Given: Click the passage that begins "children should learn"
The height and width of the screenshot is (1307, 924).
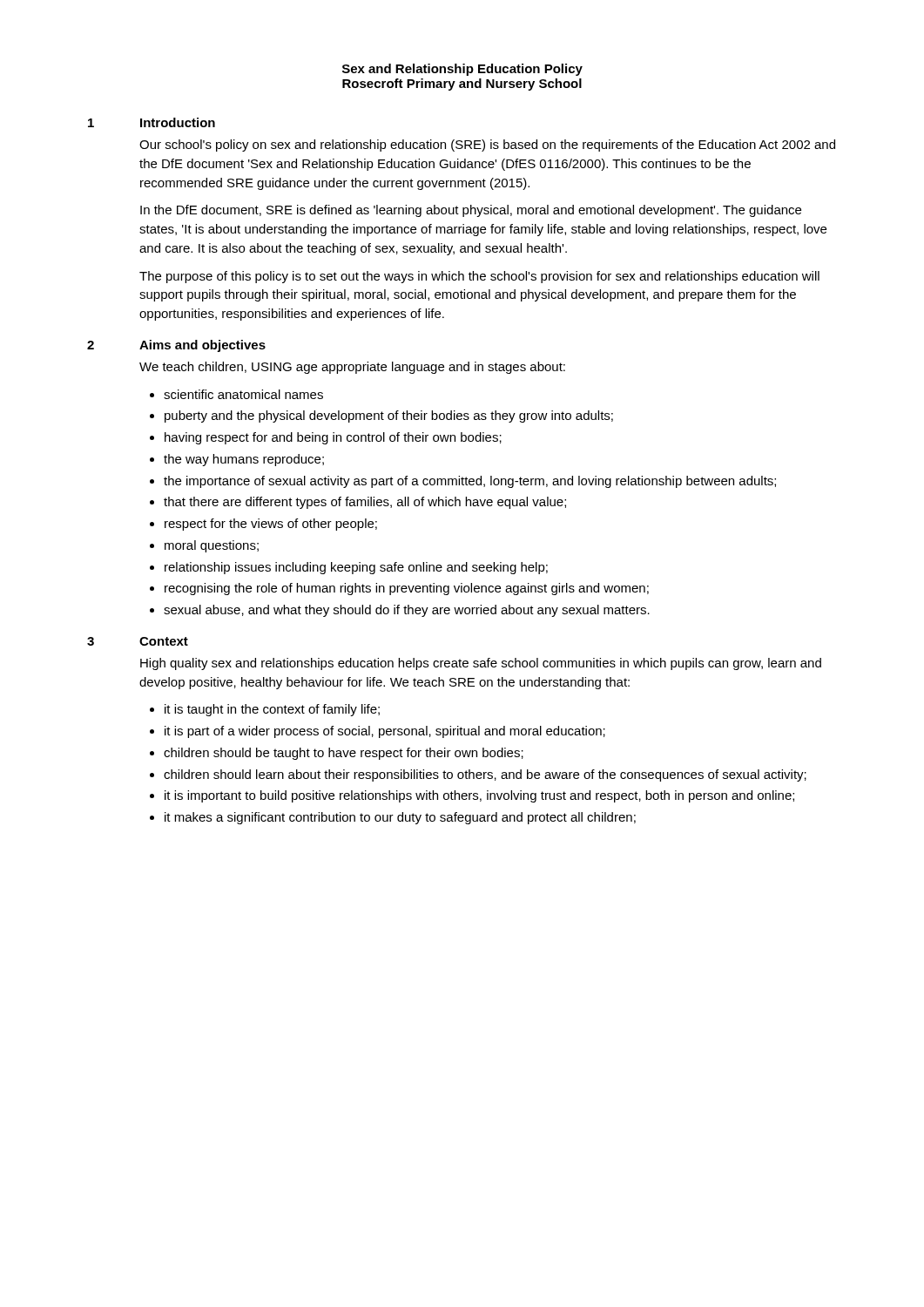Looking at the screenshot, I should tap(485, 774).
